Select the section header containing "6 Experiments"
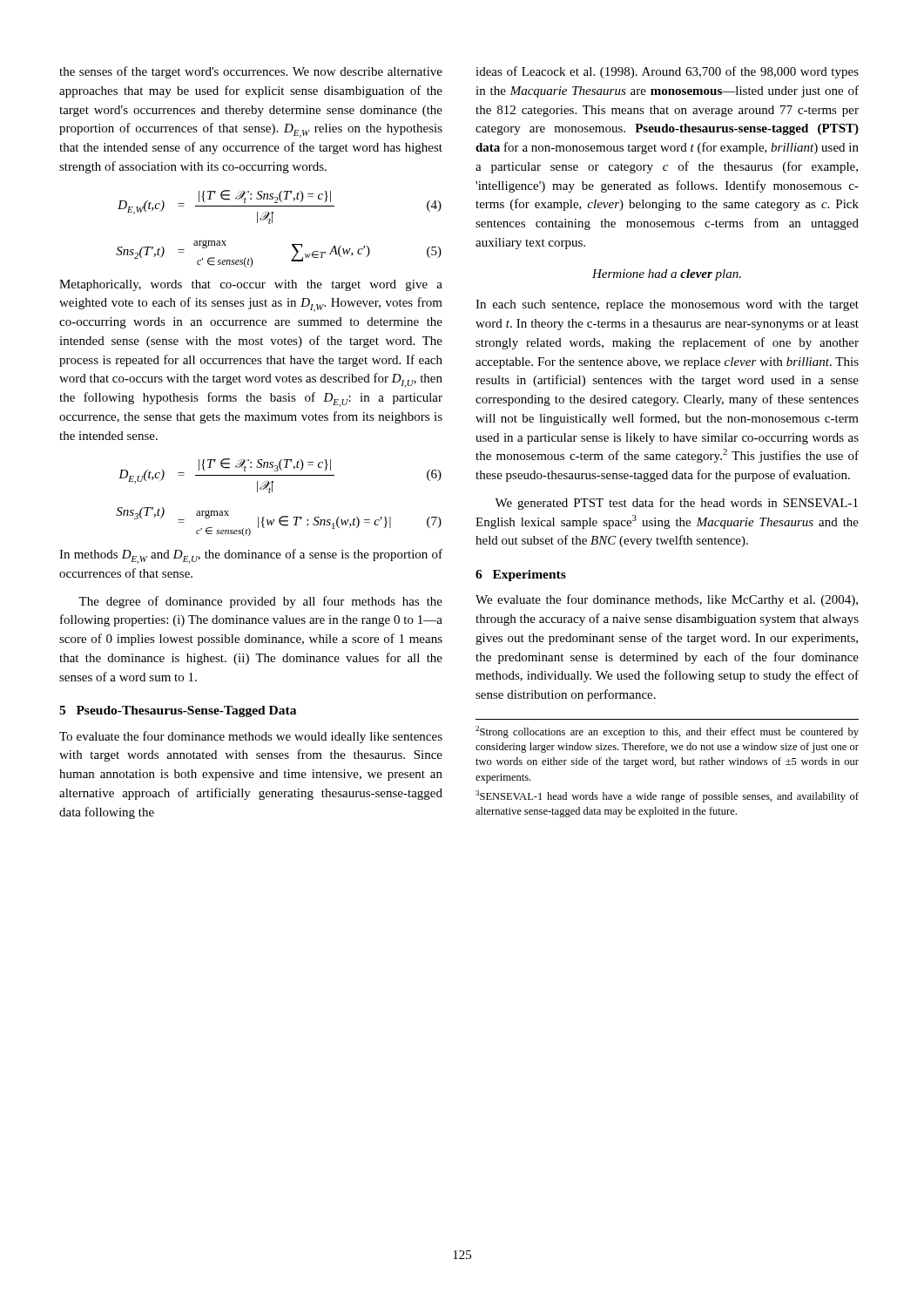This screenshot has height=1307, width=924. [521, 574]
